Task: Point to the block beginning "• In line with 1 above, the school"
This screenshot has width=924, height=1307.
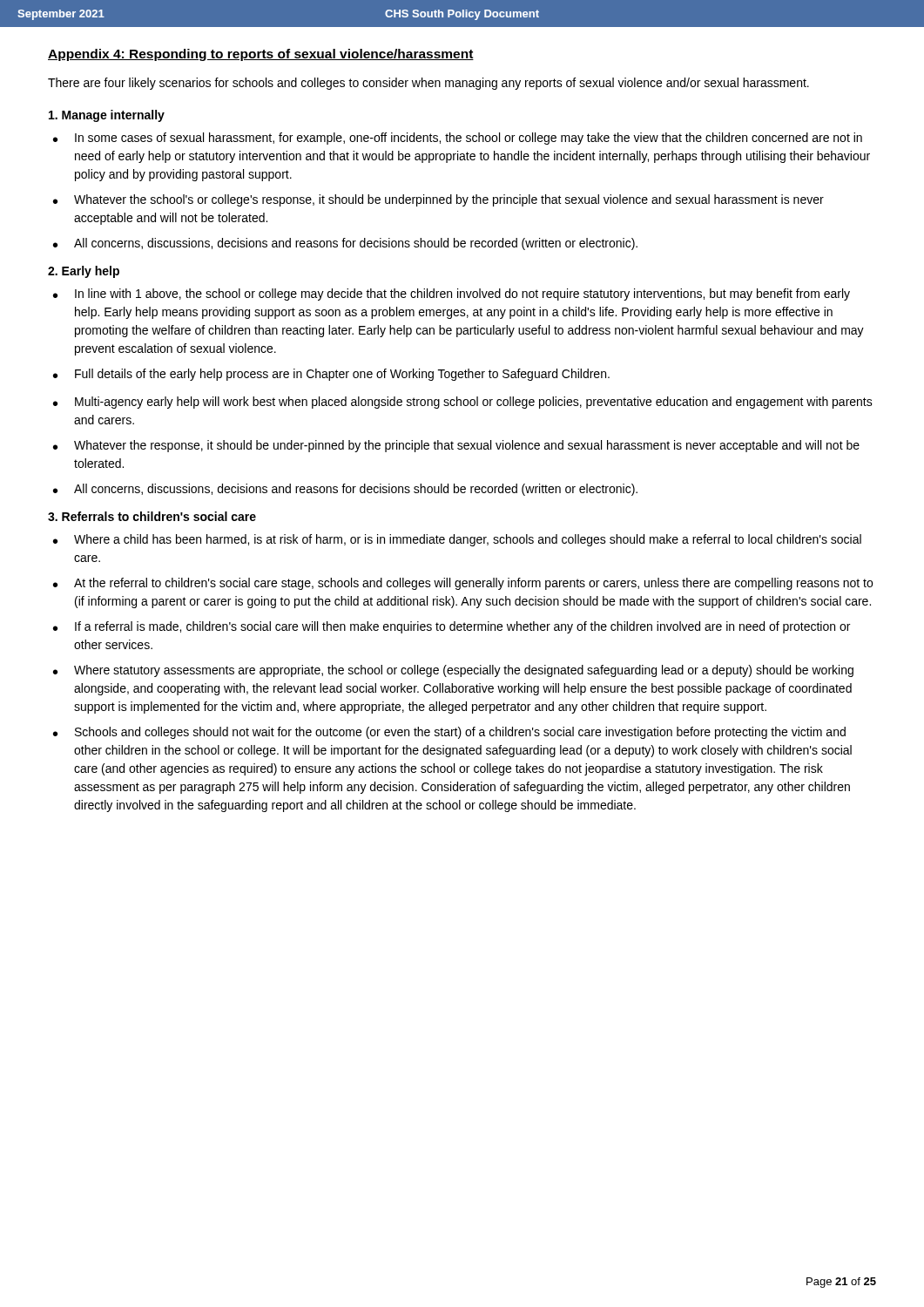Action: pos(464,322)
